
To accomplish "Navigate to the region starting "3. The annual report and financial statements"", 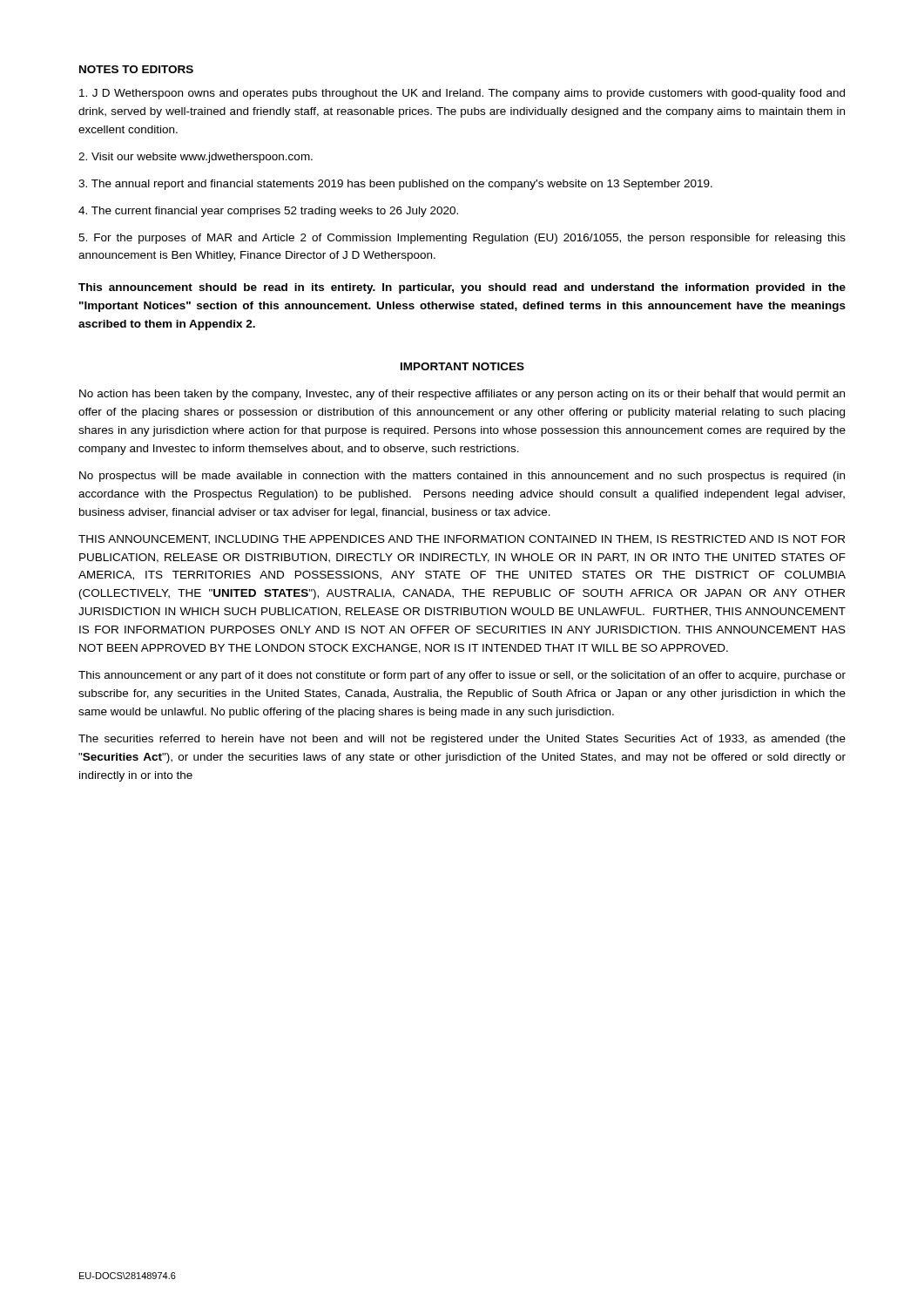I will coord(396,183).
